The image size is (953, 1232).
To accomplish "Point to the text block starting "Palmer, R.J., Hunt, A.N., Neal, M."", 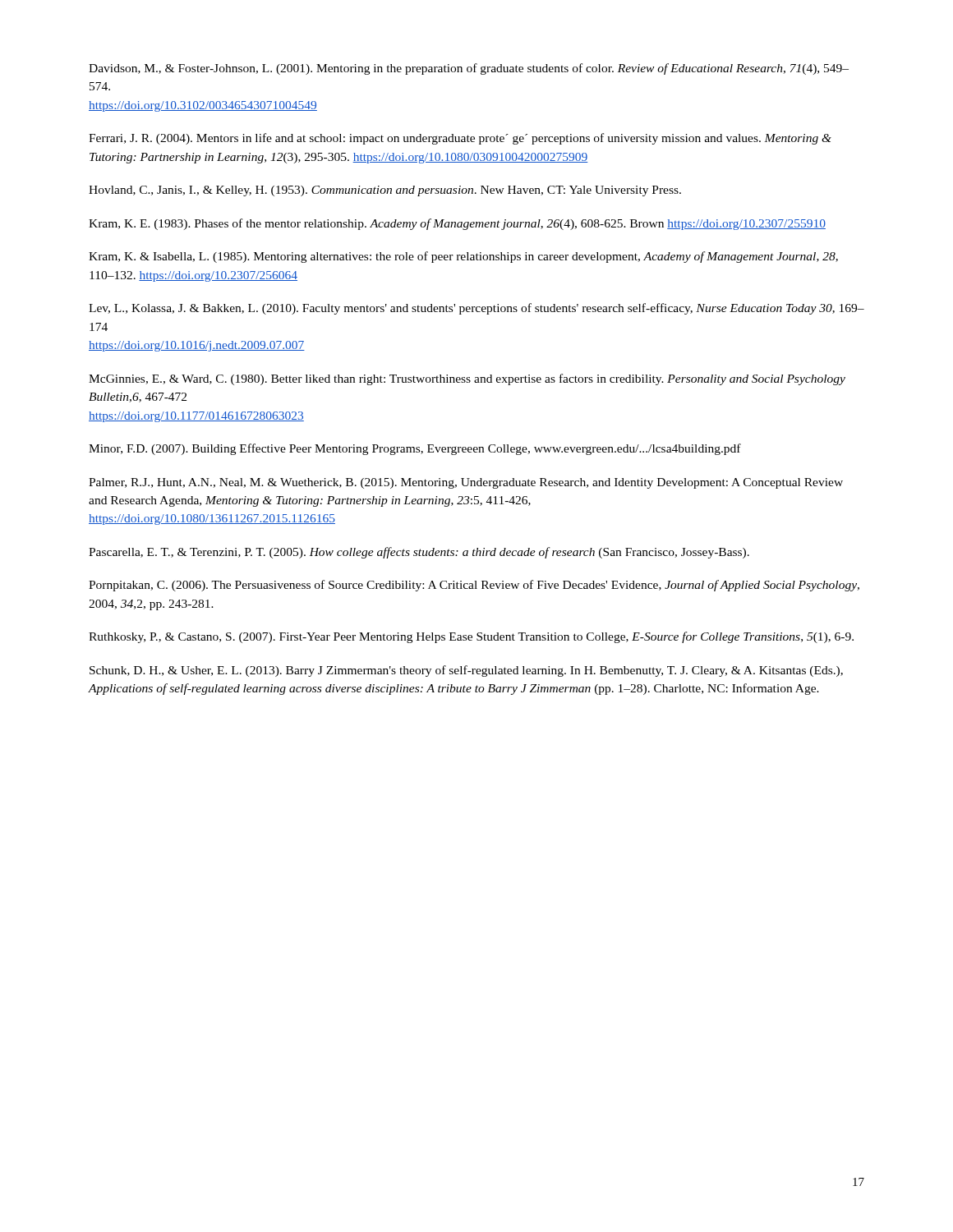I will [466, 500].
